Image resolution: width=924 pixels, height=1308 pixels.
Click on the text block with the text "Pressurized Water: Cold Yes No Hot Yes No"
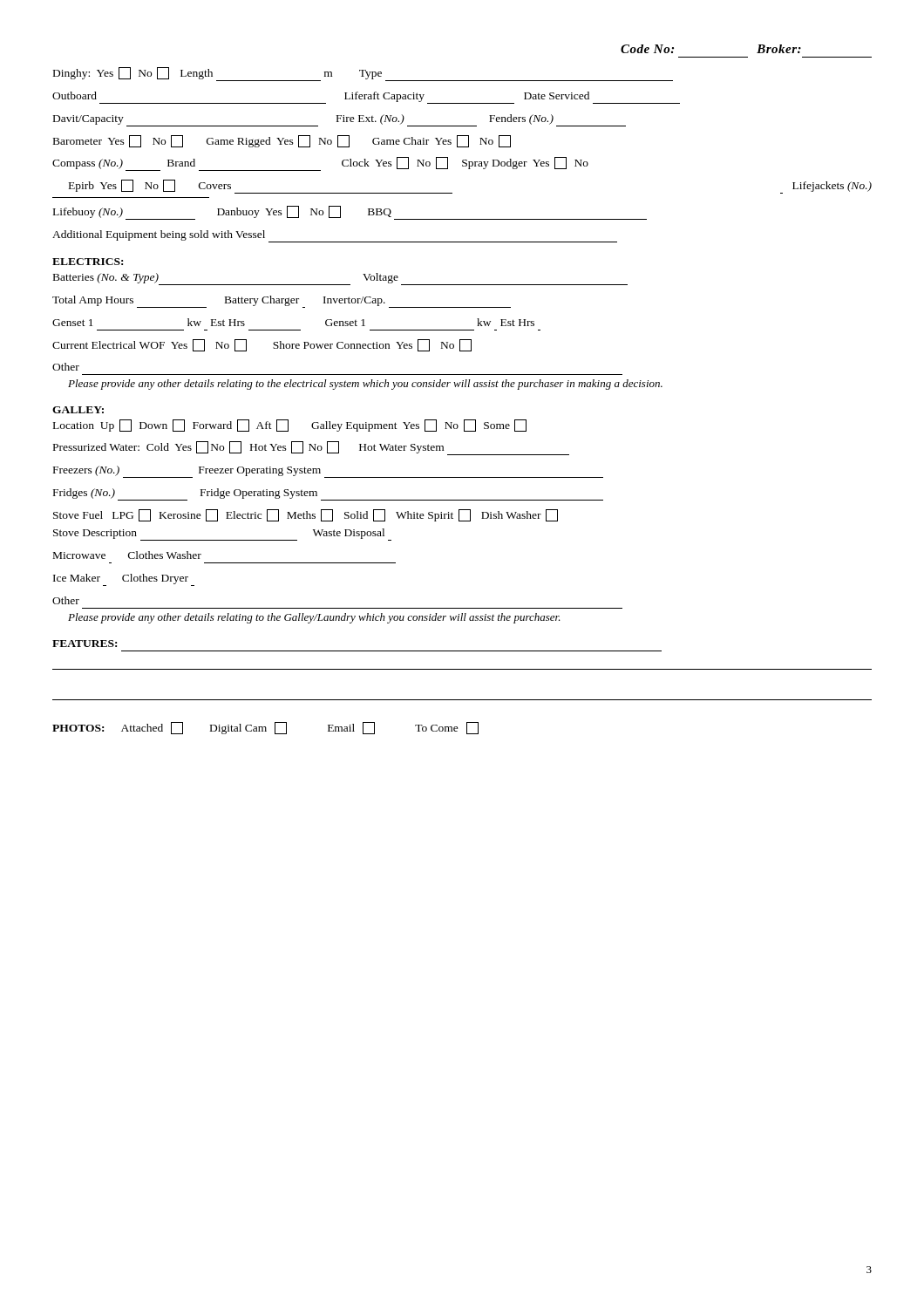462,448
